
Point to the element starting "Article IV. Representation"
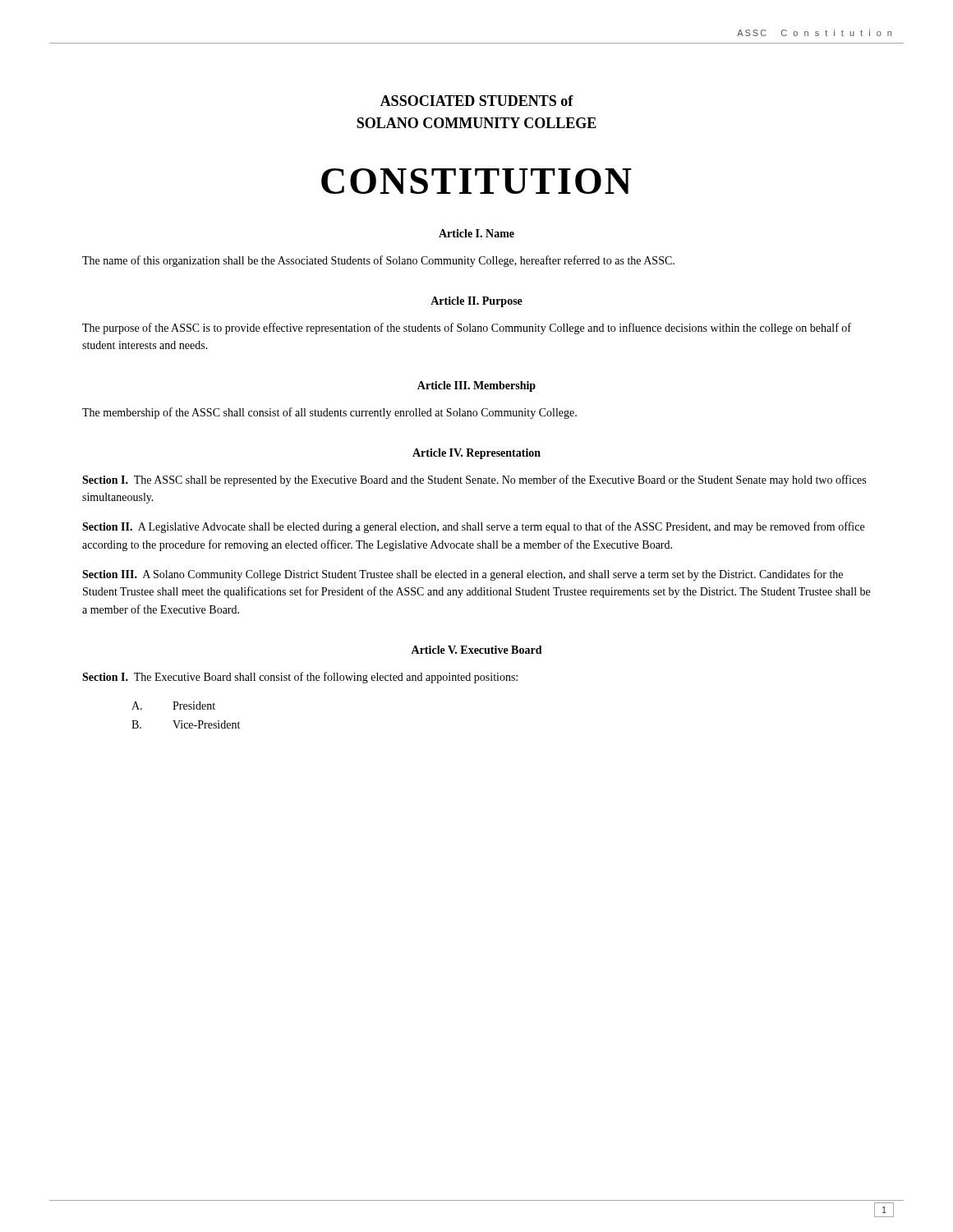coord(476,453)
